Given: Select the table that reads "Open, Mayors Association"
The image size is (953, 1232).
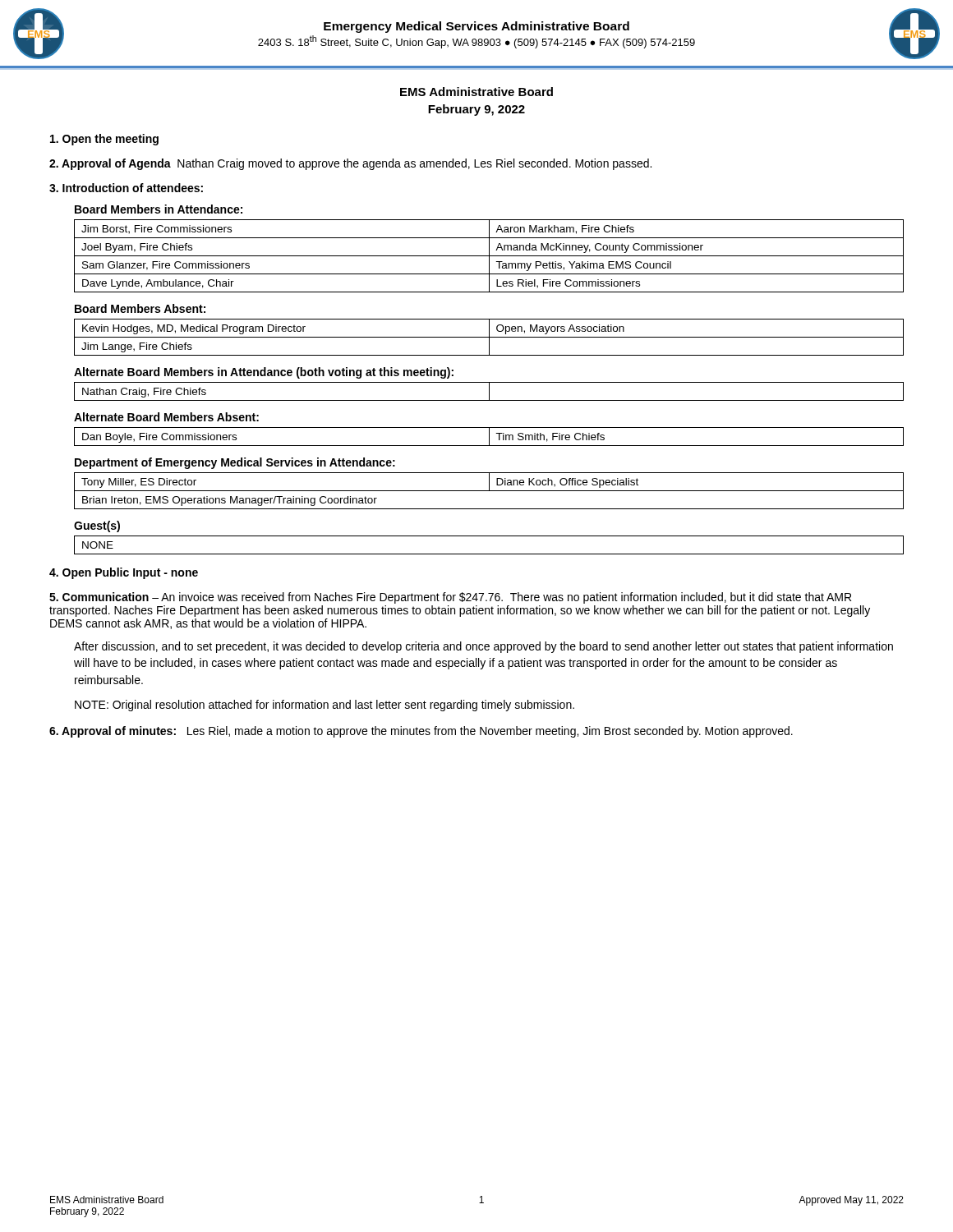Looking at the screenshot, I should [489, 337].
